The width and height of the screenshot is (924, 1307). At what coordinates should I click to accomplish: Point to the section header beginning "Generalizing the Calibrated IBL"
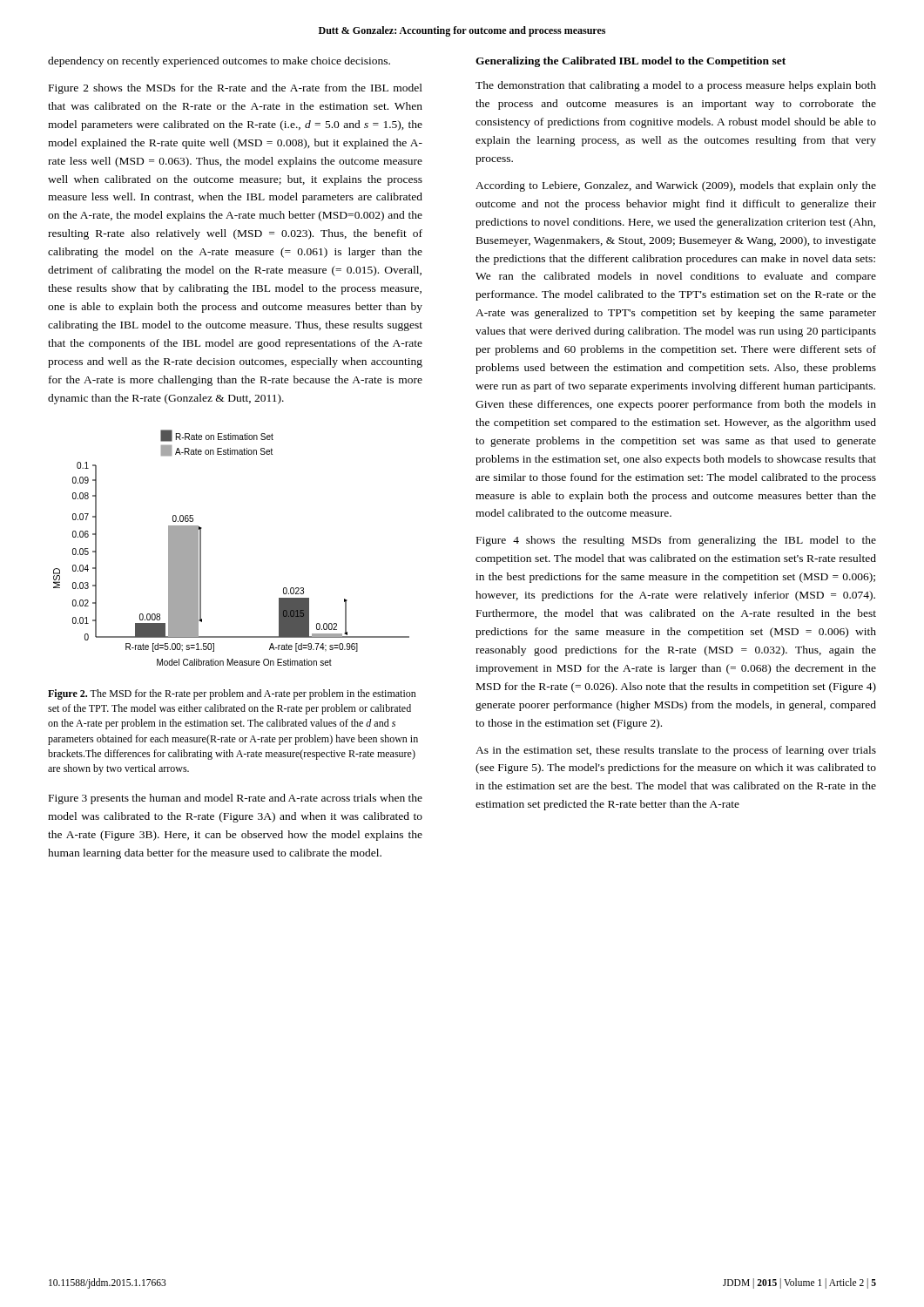tap(631, 61)
